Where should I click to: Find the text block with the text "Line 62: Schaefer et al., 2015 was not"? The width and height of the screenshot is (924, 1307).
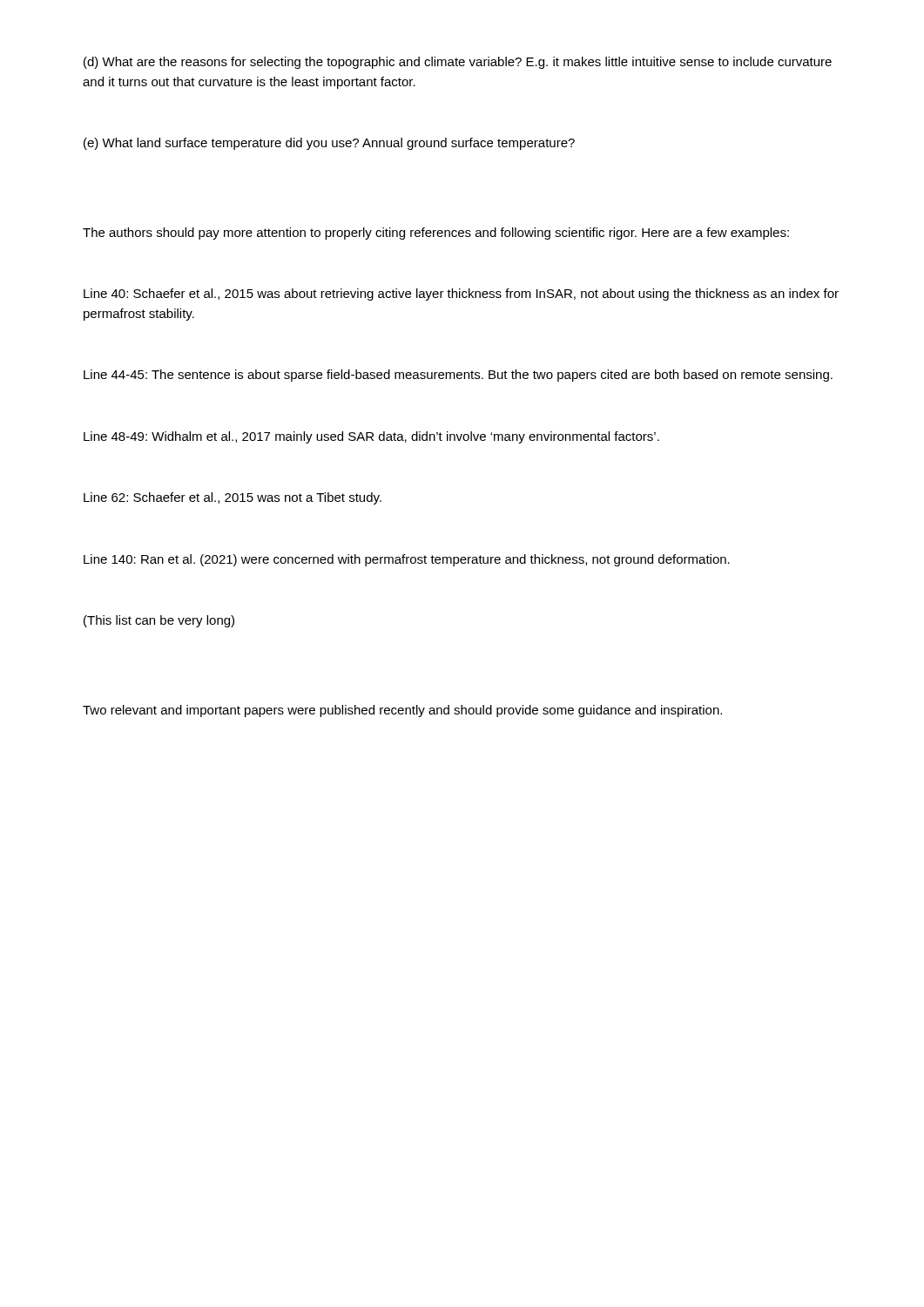233,497
